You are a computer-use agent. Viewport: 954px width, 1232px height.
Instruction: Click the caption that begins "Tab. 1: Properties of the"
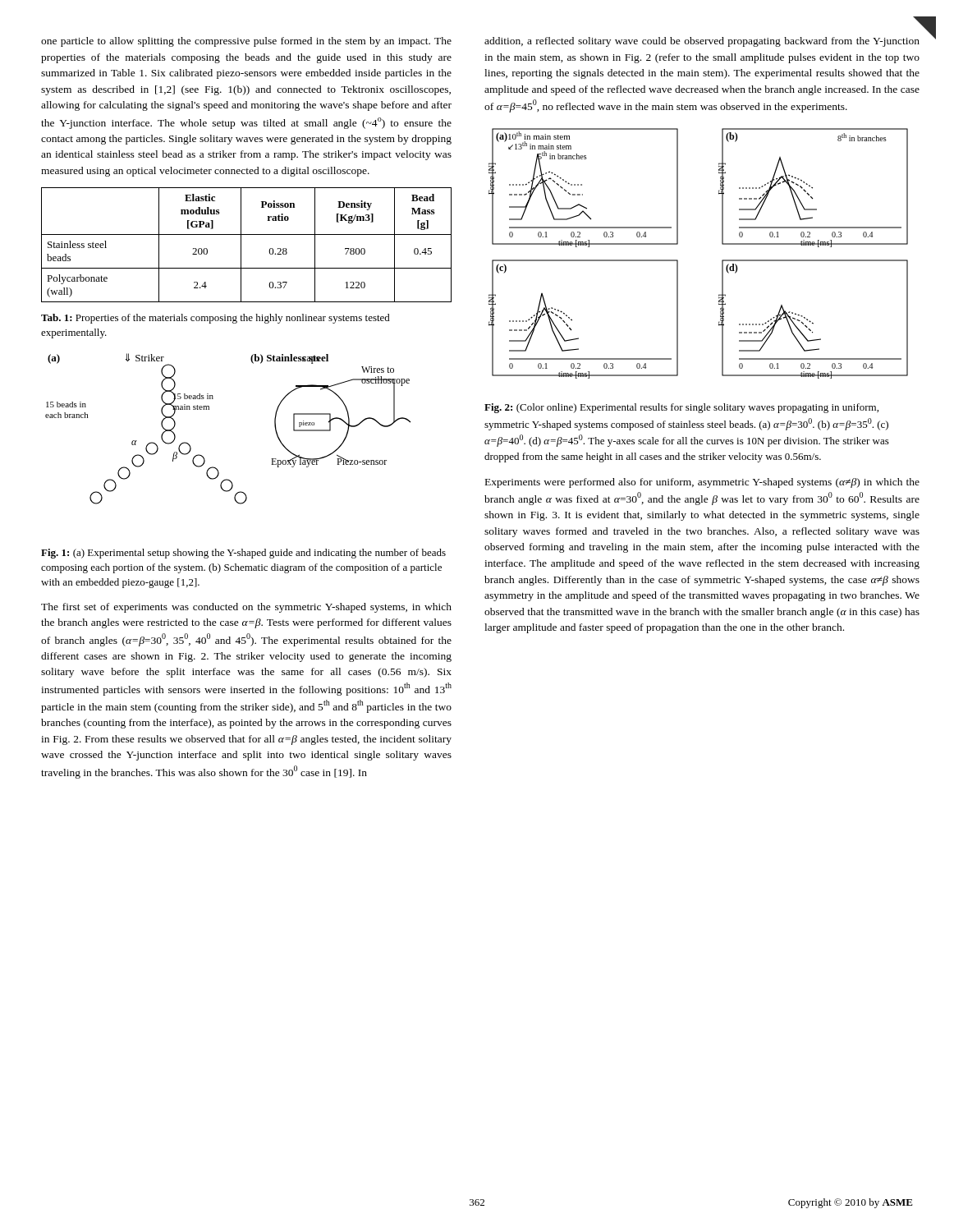[215, 325]
